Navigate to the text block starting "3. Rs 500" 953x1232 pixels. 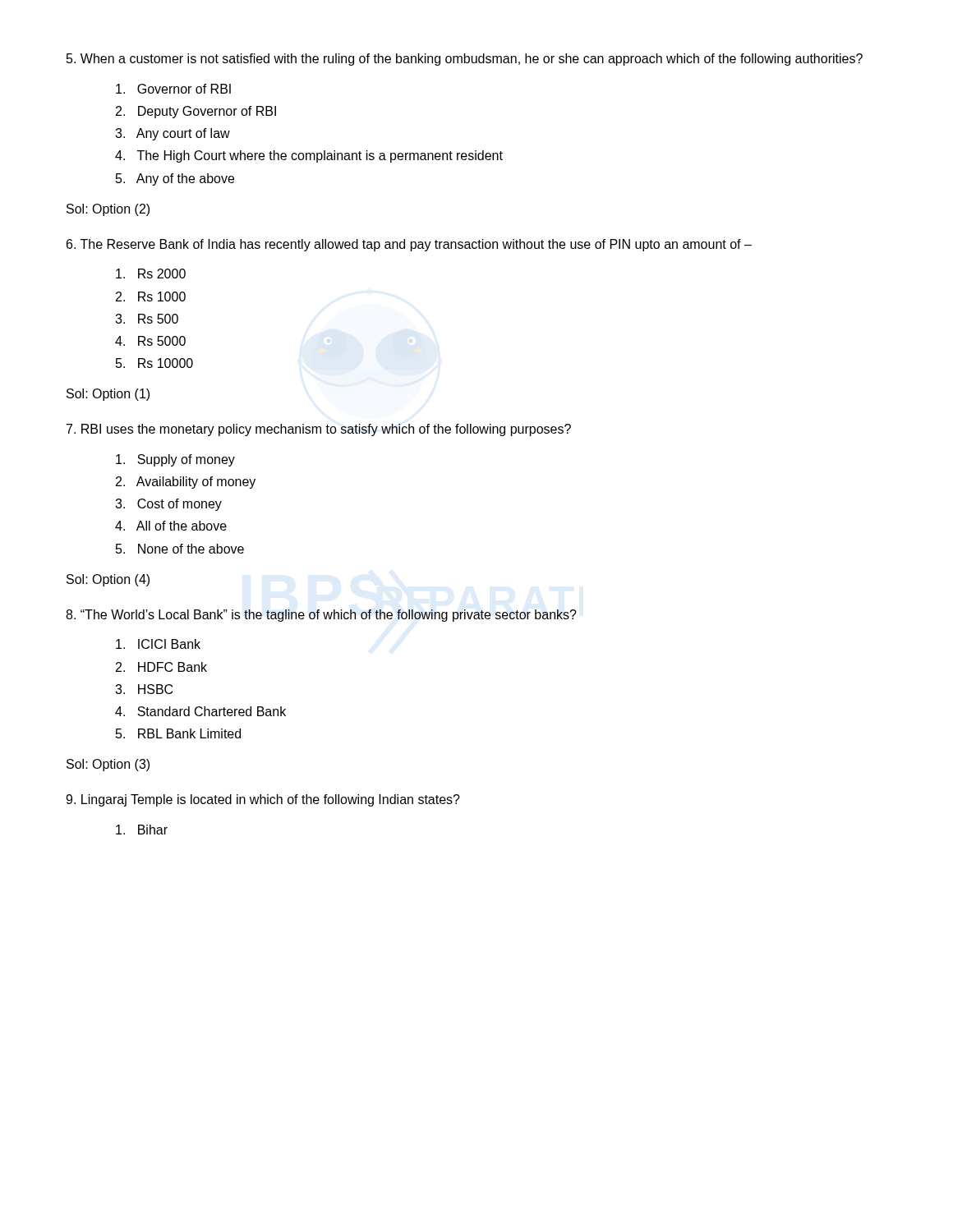click(147, 319)
